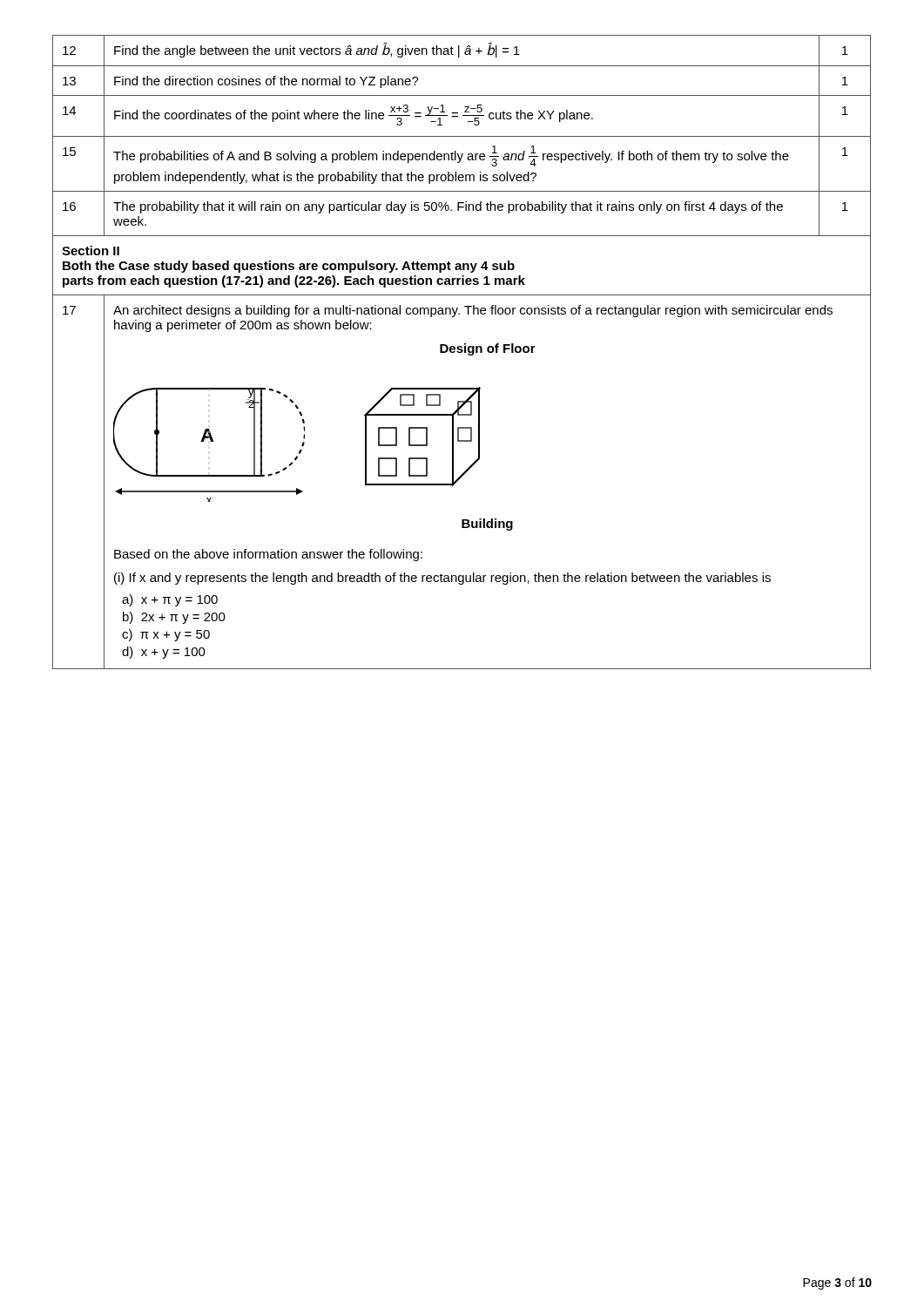Where is the section header that starts "Section II Both the Case study based questions"?
Screen dimensions: 1307x924
462,265
